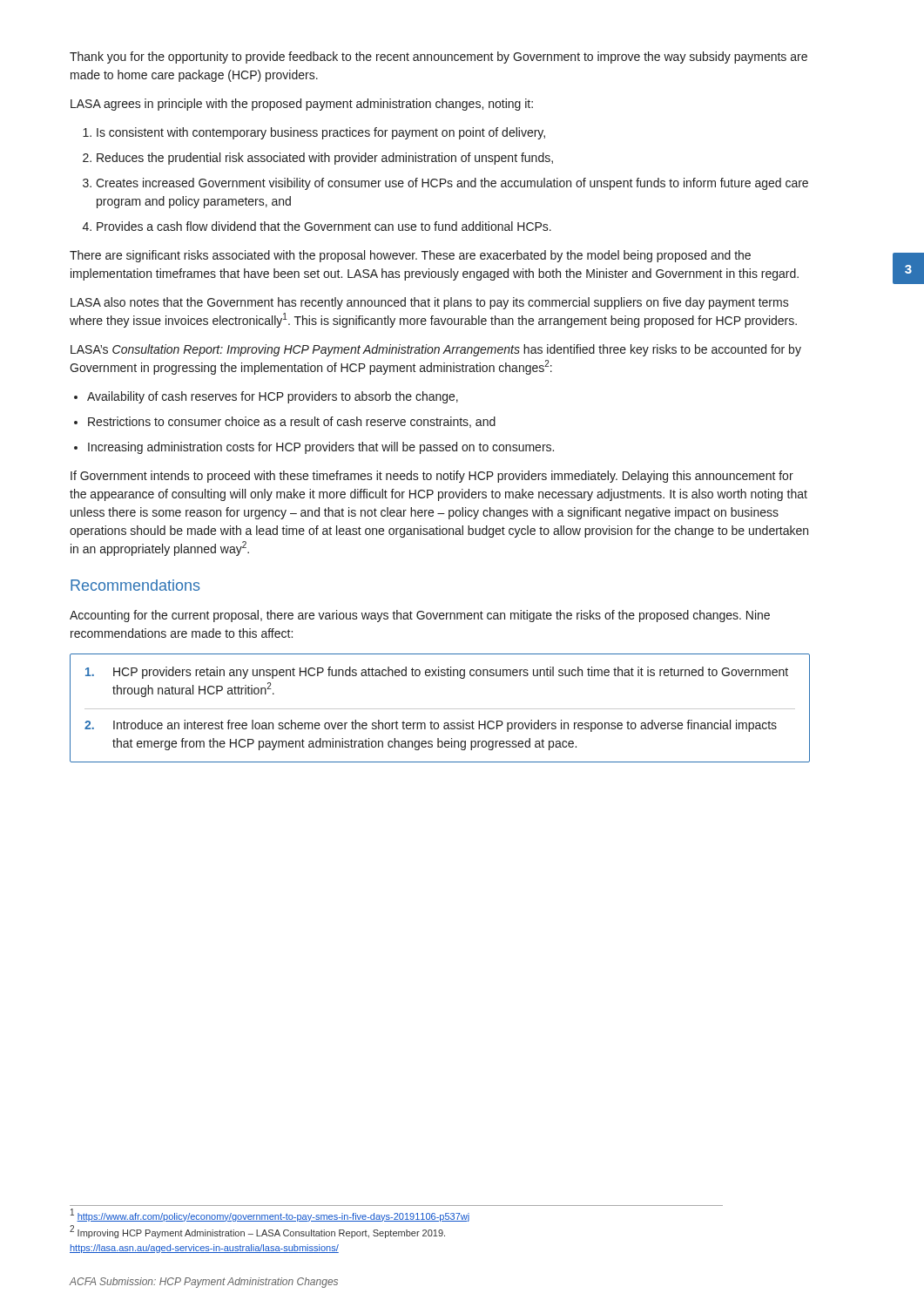Locate the element starting "If Government intends to proceed"
The width and height of the screenshot is (924, 1307).
pyautogui.click(x=440, y=513)
